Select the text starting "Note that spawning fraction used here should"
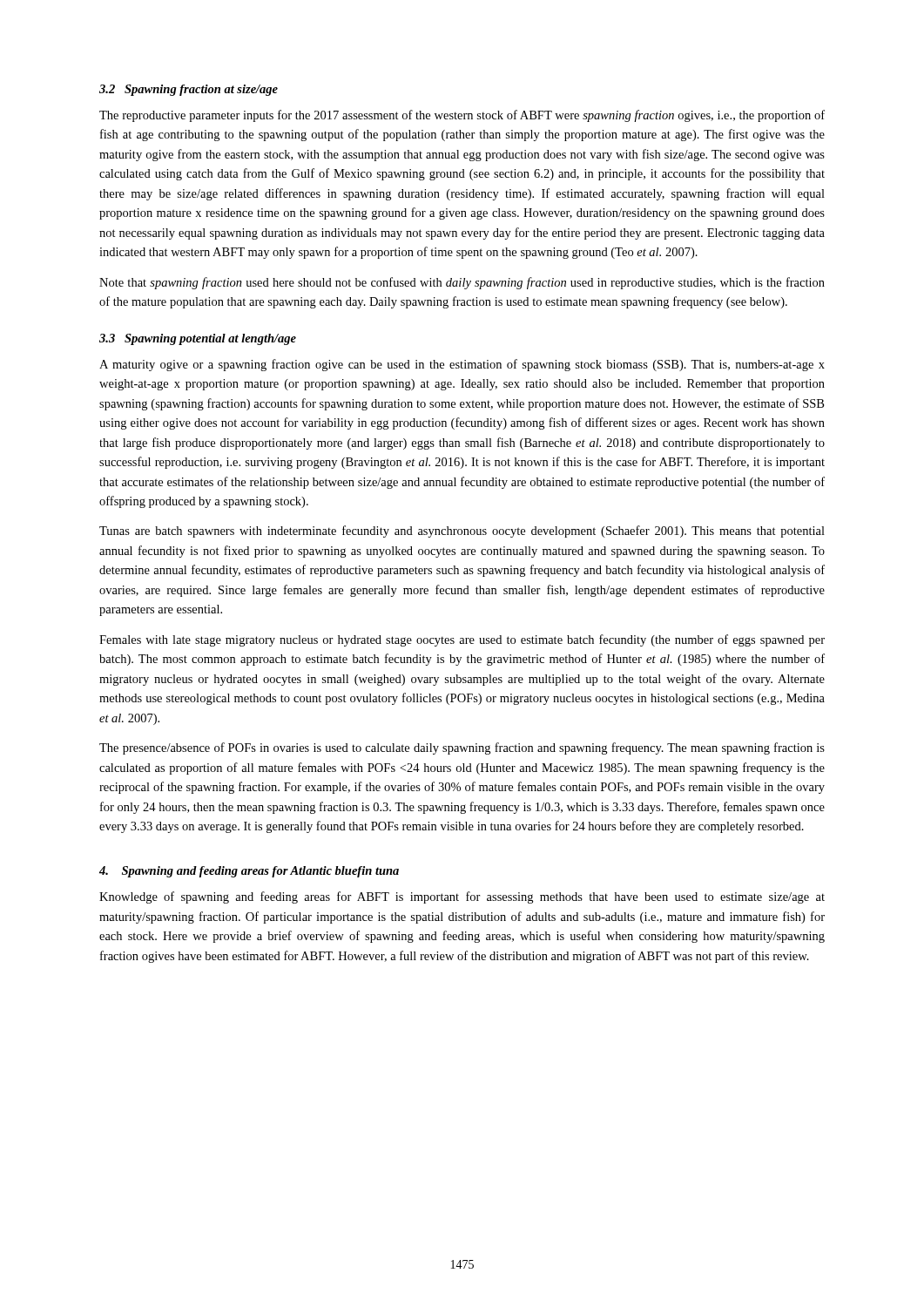The image size is (924, 1307). coord(462,292)
